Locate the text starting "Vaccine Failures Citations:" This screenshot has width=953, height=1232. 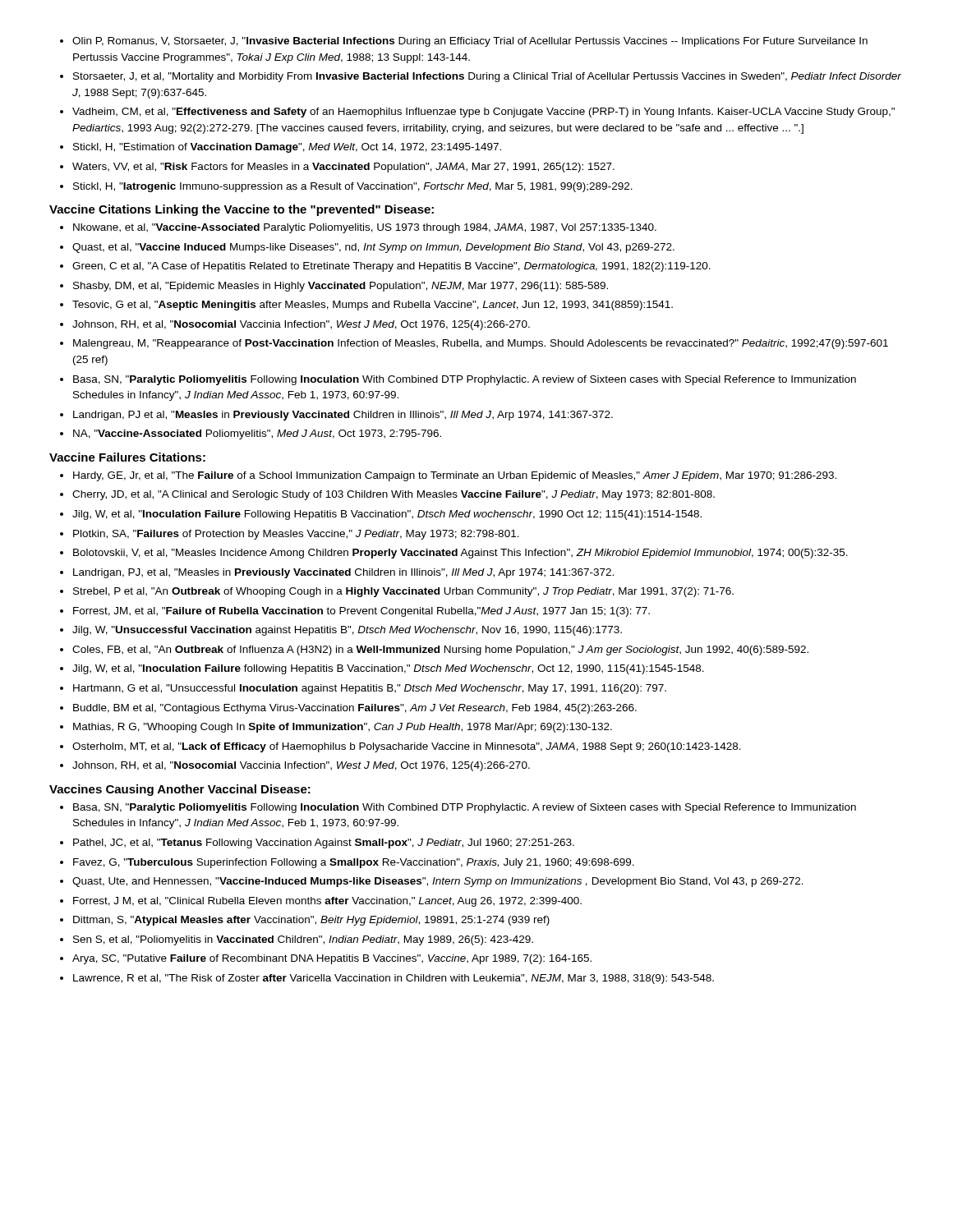128,457
